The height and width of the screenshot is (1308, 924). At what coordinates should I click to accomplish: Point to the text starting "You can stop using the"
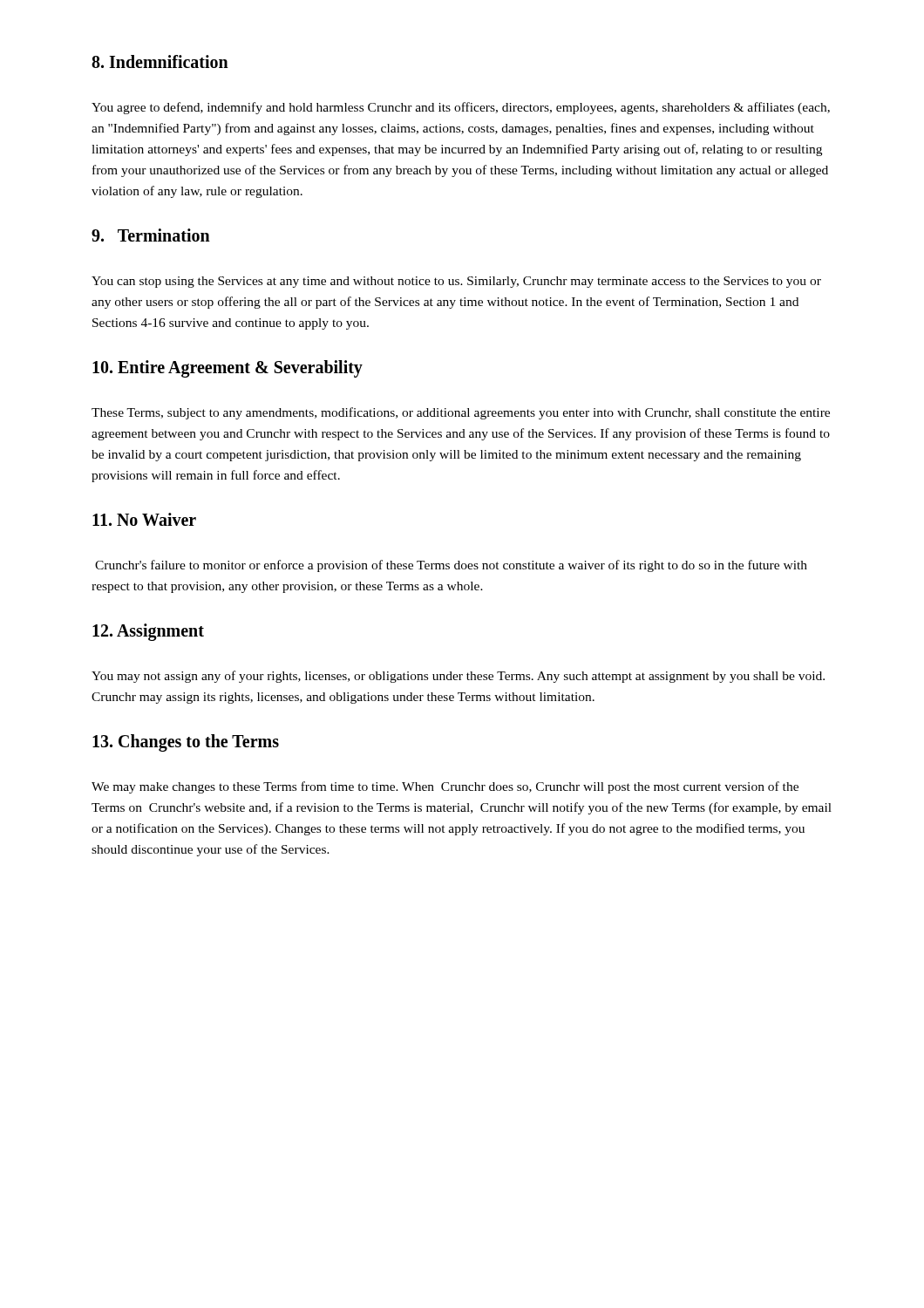[462, 302]
